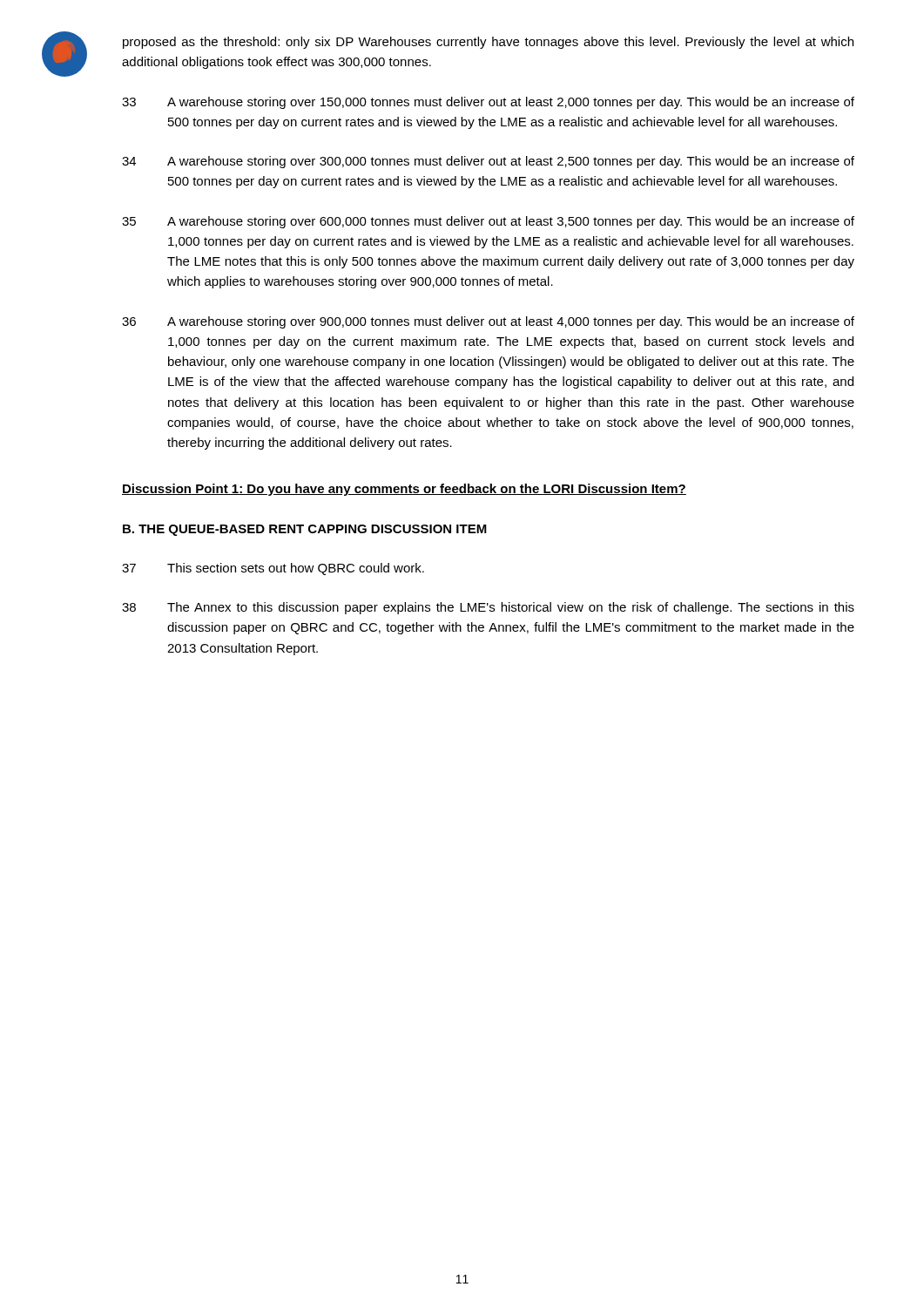Point to the element starting "34 A warehouse storing over 300,000 tonnes must"

click(488, 171)
